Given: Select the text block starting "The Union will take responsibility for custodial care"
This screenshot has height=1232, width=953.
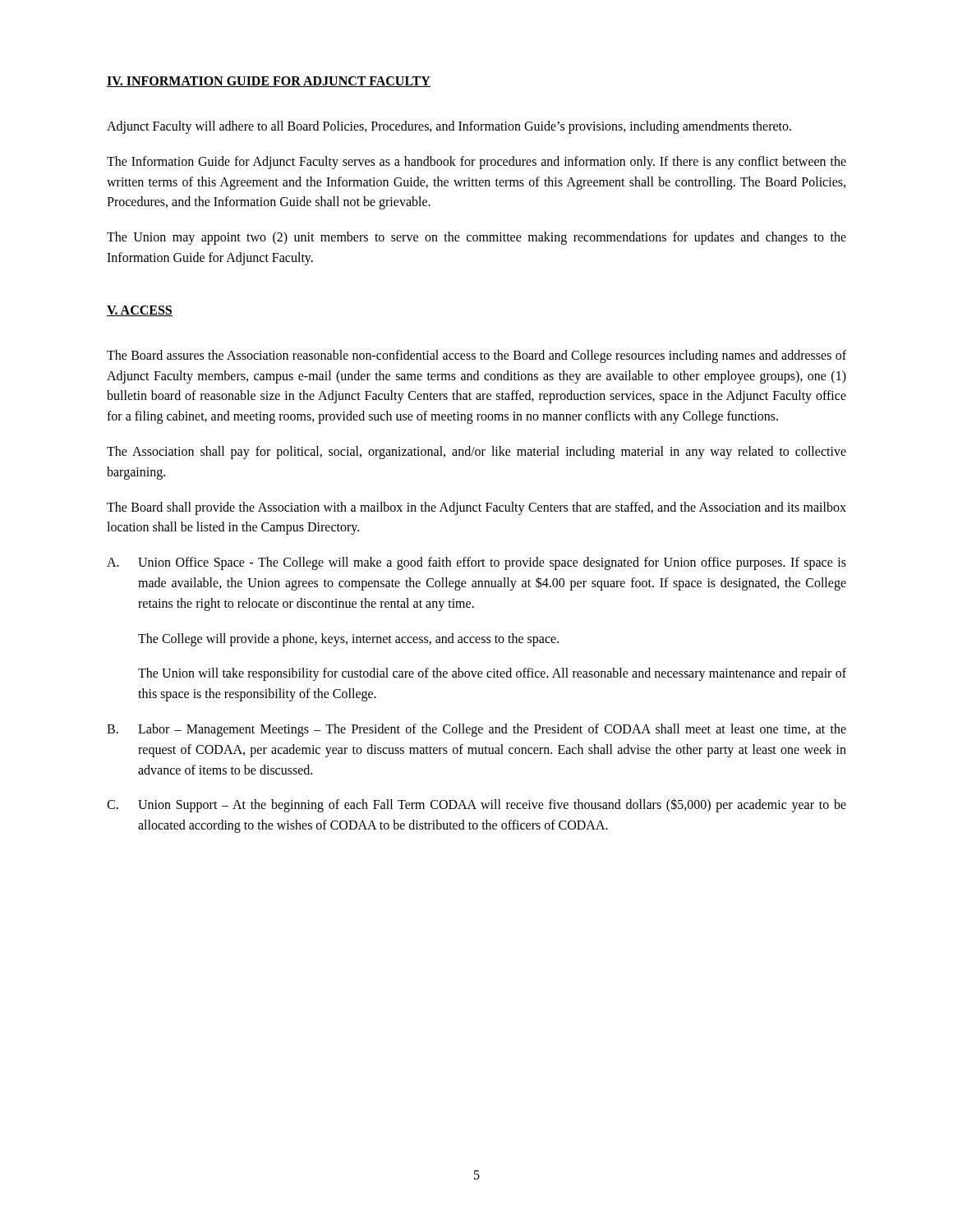Looking at the screenshot, I should (x=492, y=684).
